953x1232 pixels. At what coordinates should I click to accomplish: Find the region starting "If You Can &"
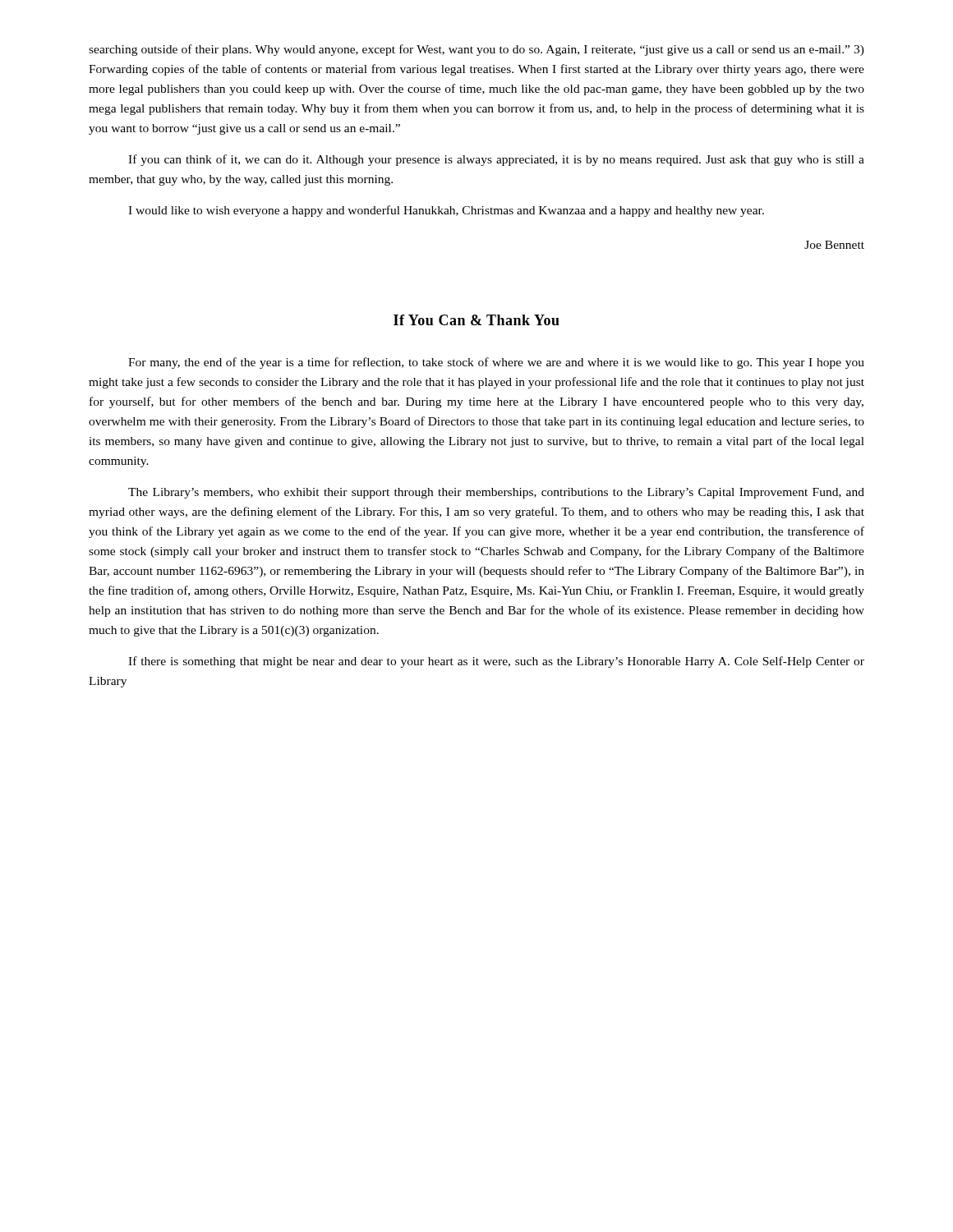tap(476, 320)
